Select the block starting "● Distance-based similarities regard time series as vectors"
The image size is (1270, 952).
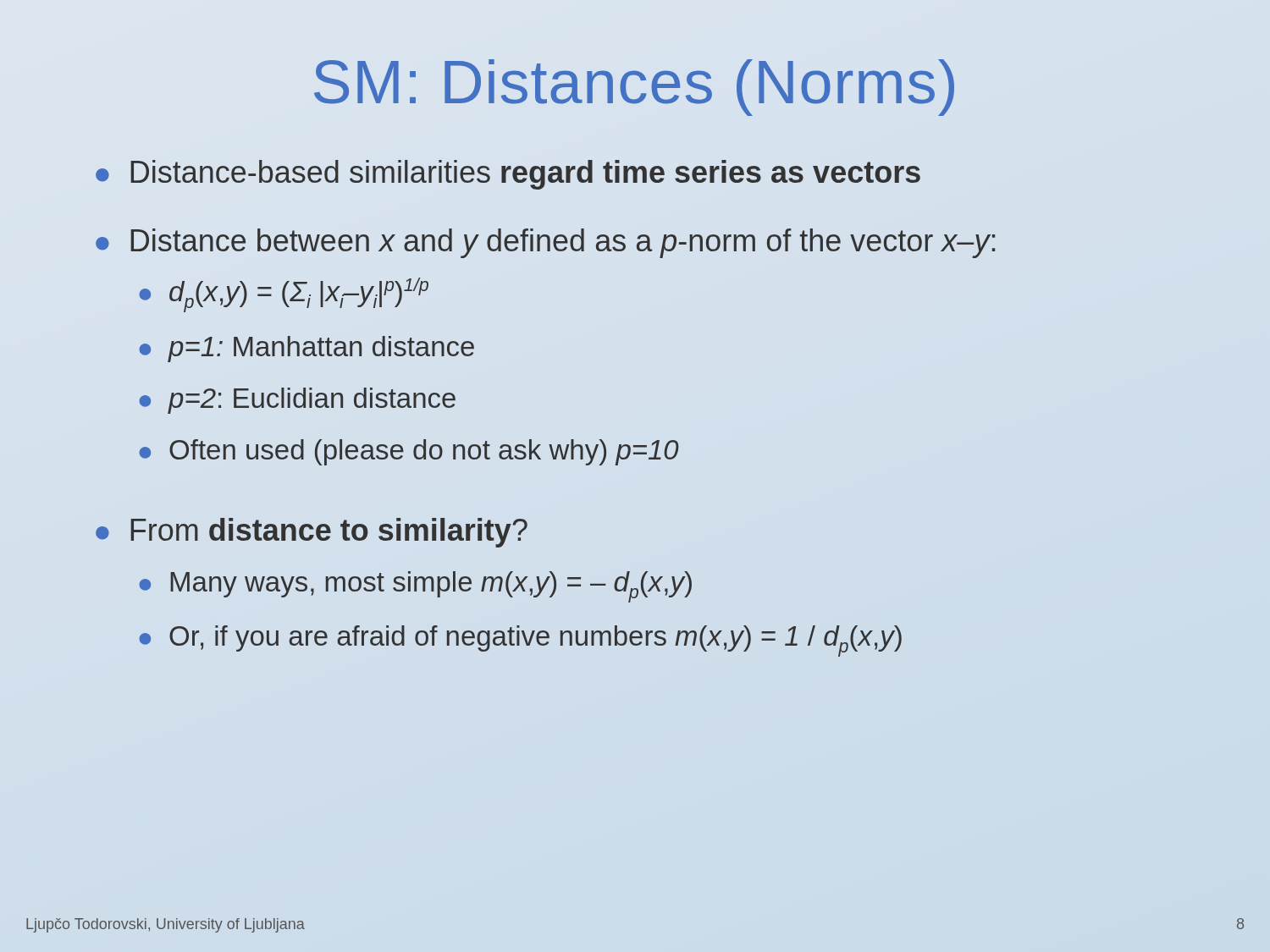tap(507, 173)
